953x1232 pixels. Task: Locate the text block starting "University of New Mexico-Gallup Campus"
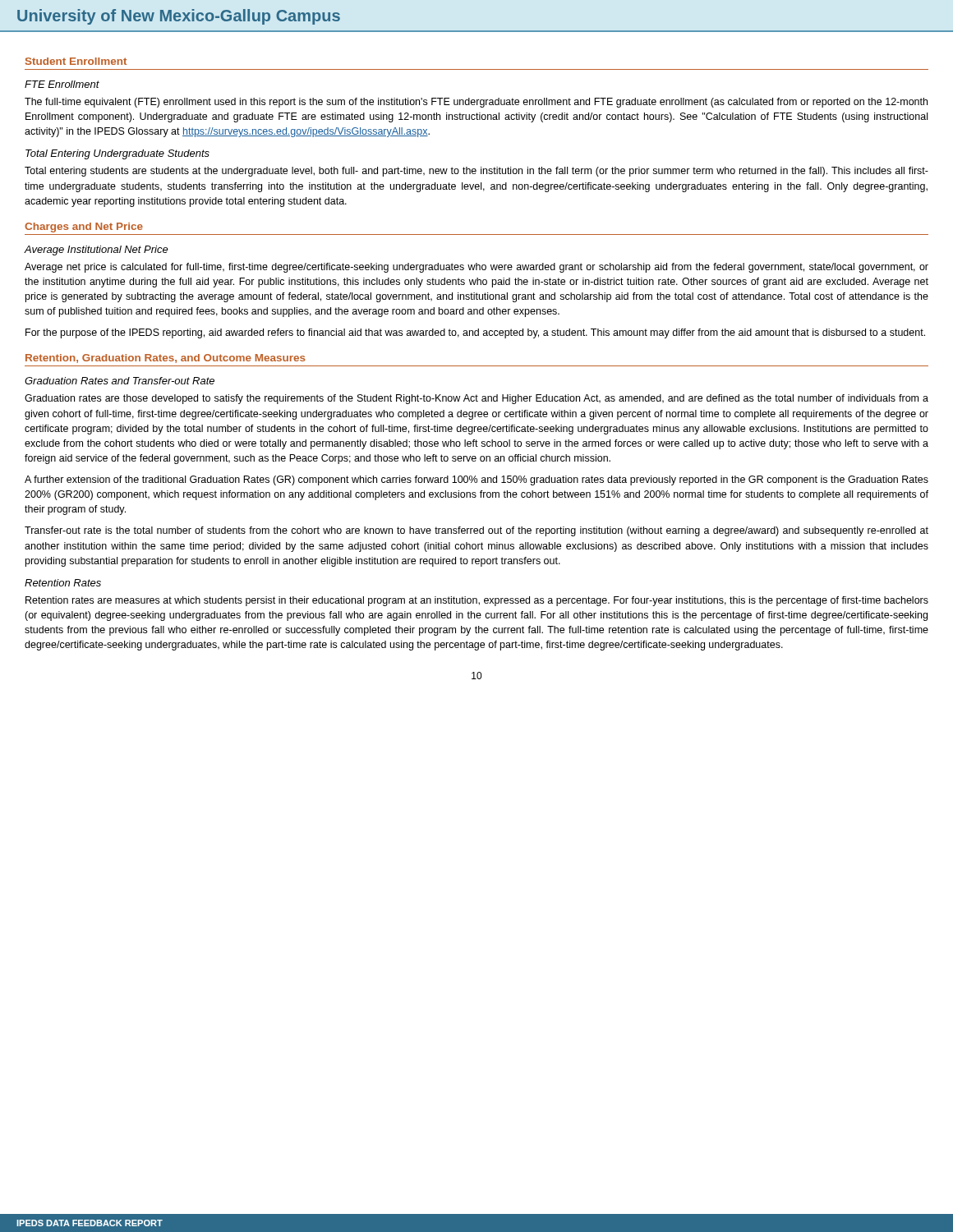[x=179, y=17]
